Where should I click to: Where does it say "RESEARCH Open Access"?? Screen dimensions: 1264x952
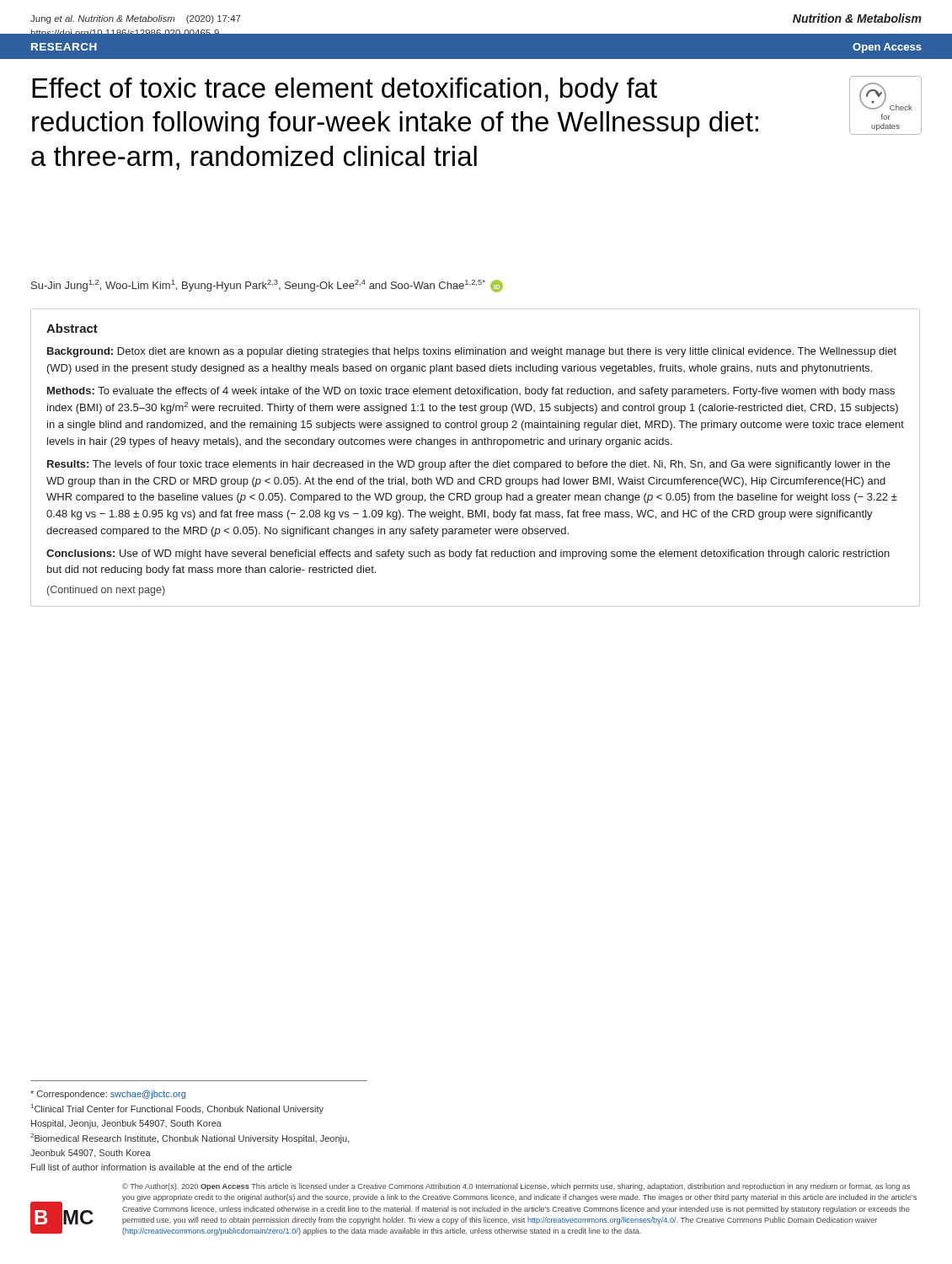[x=67, y=48]
